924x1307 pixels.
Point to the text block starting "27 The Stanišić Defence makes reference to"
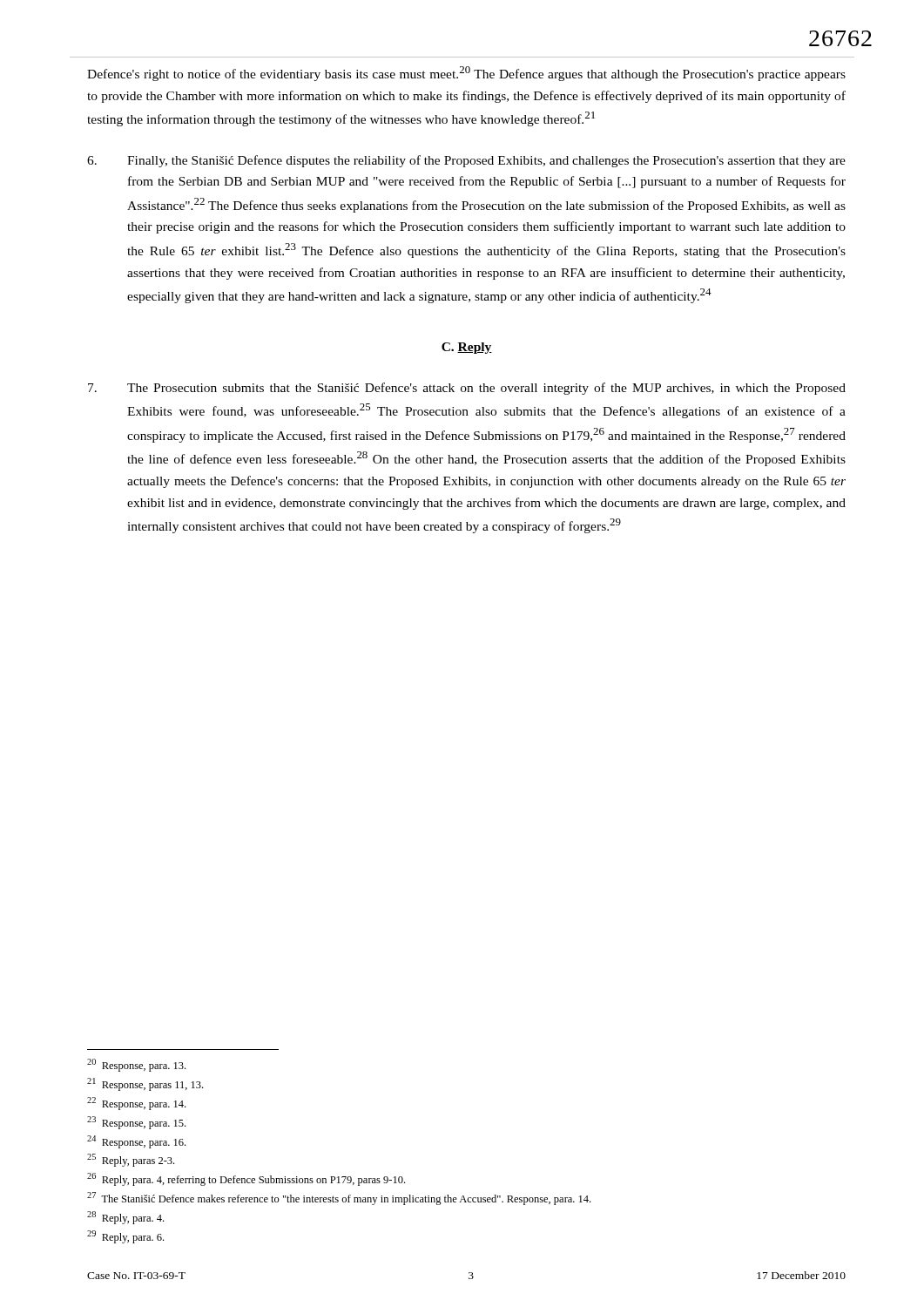point(339,1198)
